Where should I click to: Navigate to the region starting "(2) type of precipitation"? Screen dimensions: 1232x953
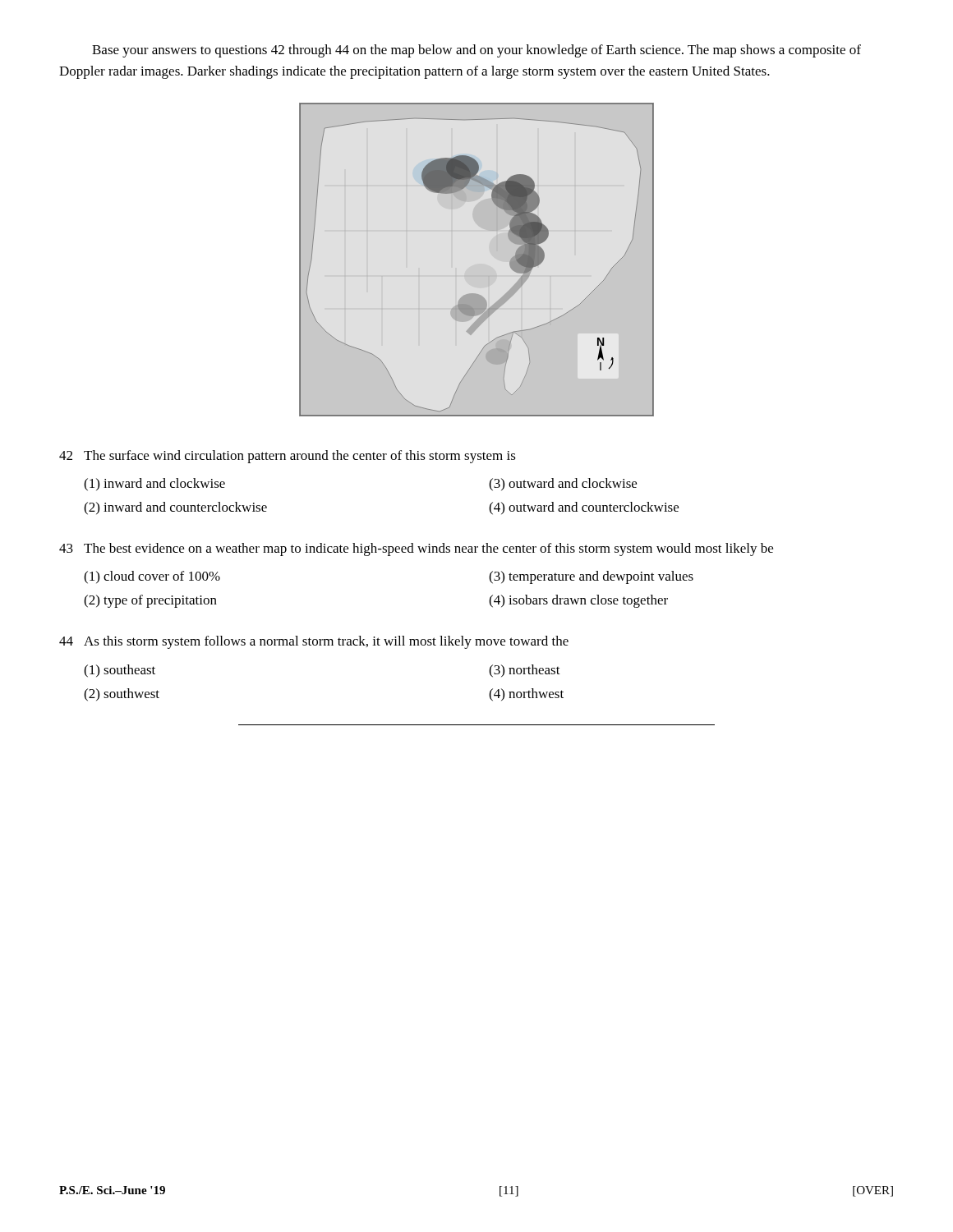tap(150, 600)
